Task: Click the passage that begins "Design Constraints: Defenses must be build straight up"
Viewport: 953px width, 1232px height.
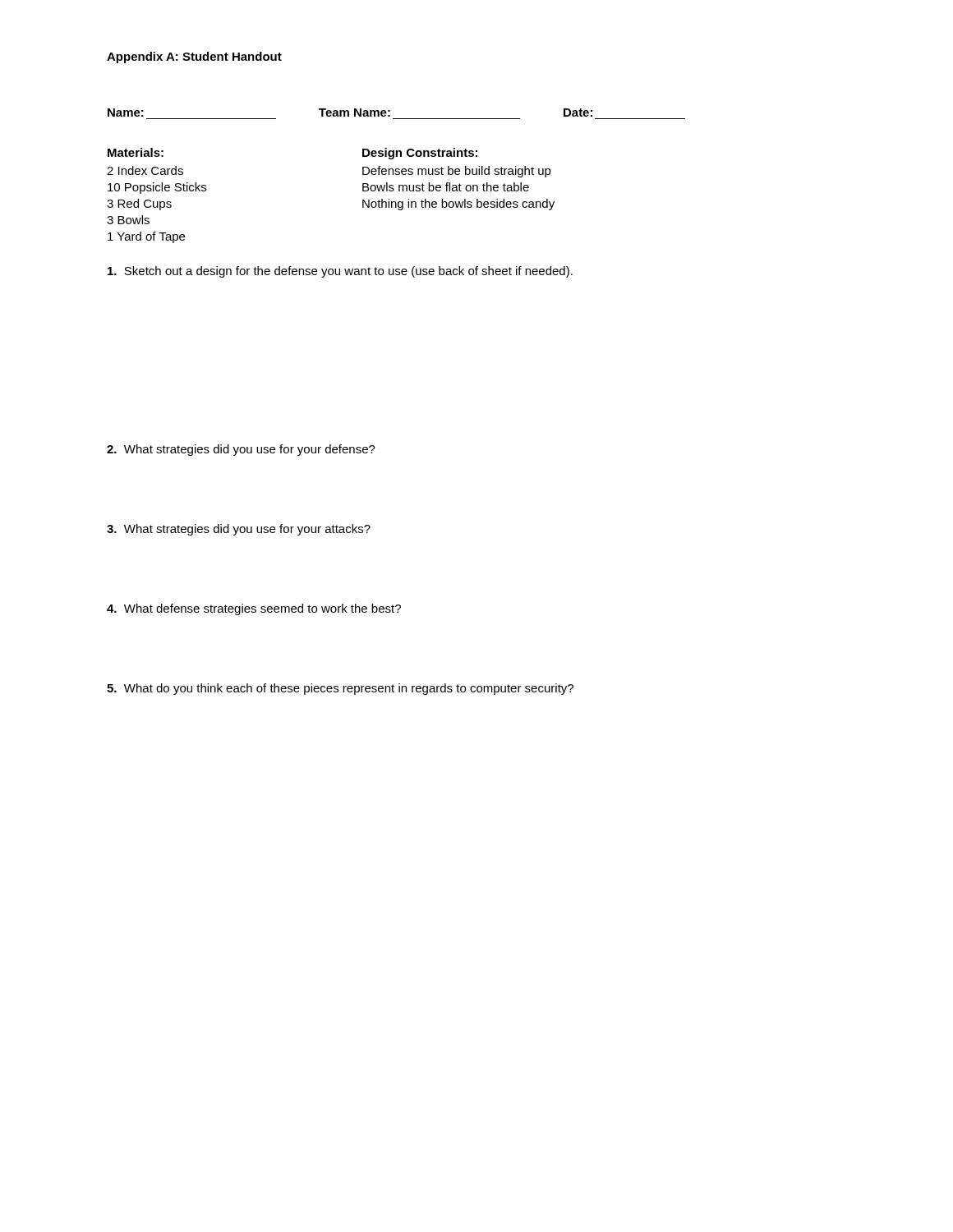Action: tap(420, 154)
